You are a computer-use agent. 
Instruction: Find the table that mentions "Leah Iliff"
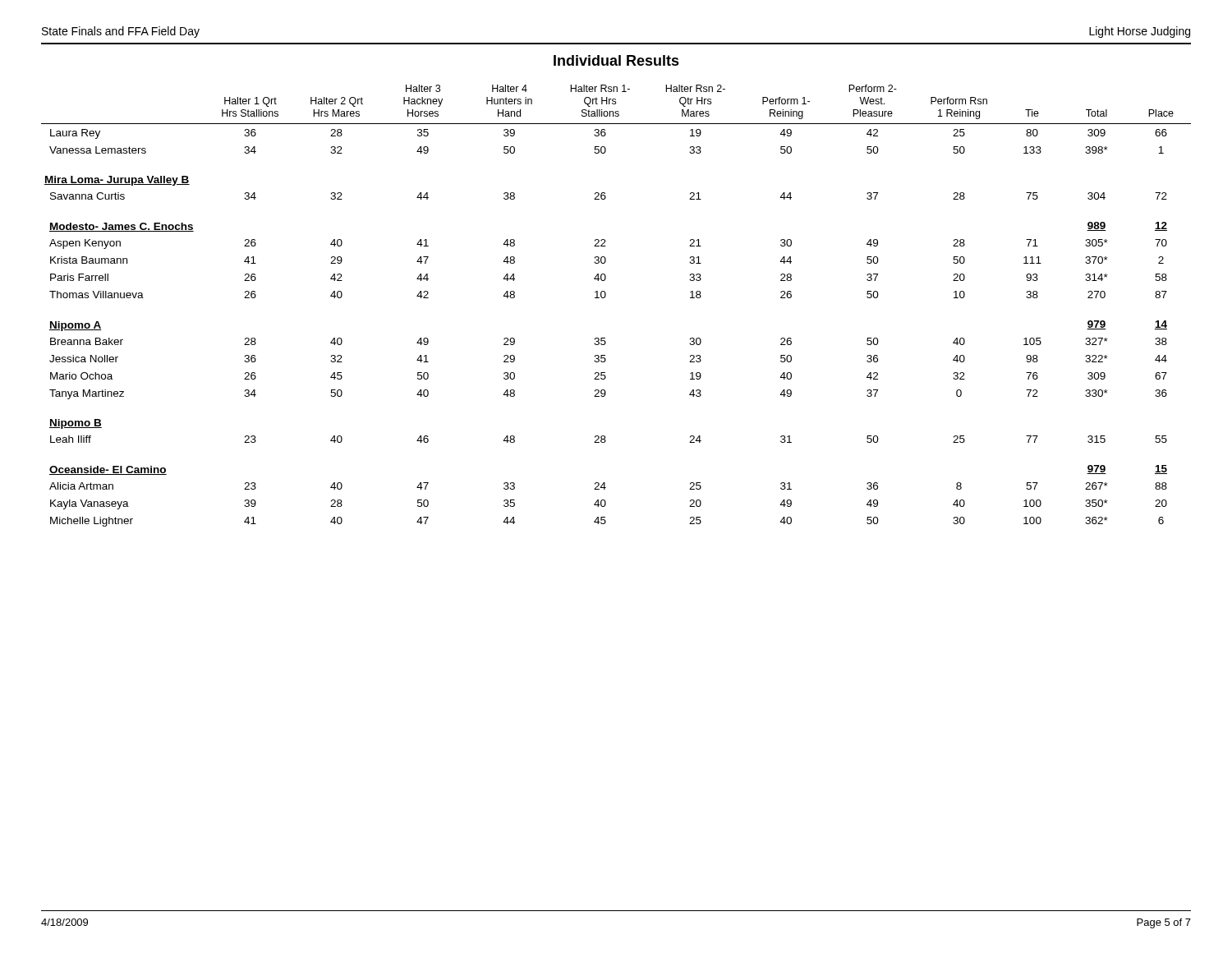[x=616, y=305]
